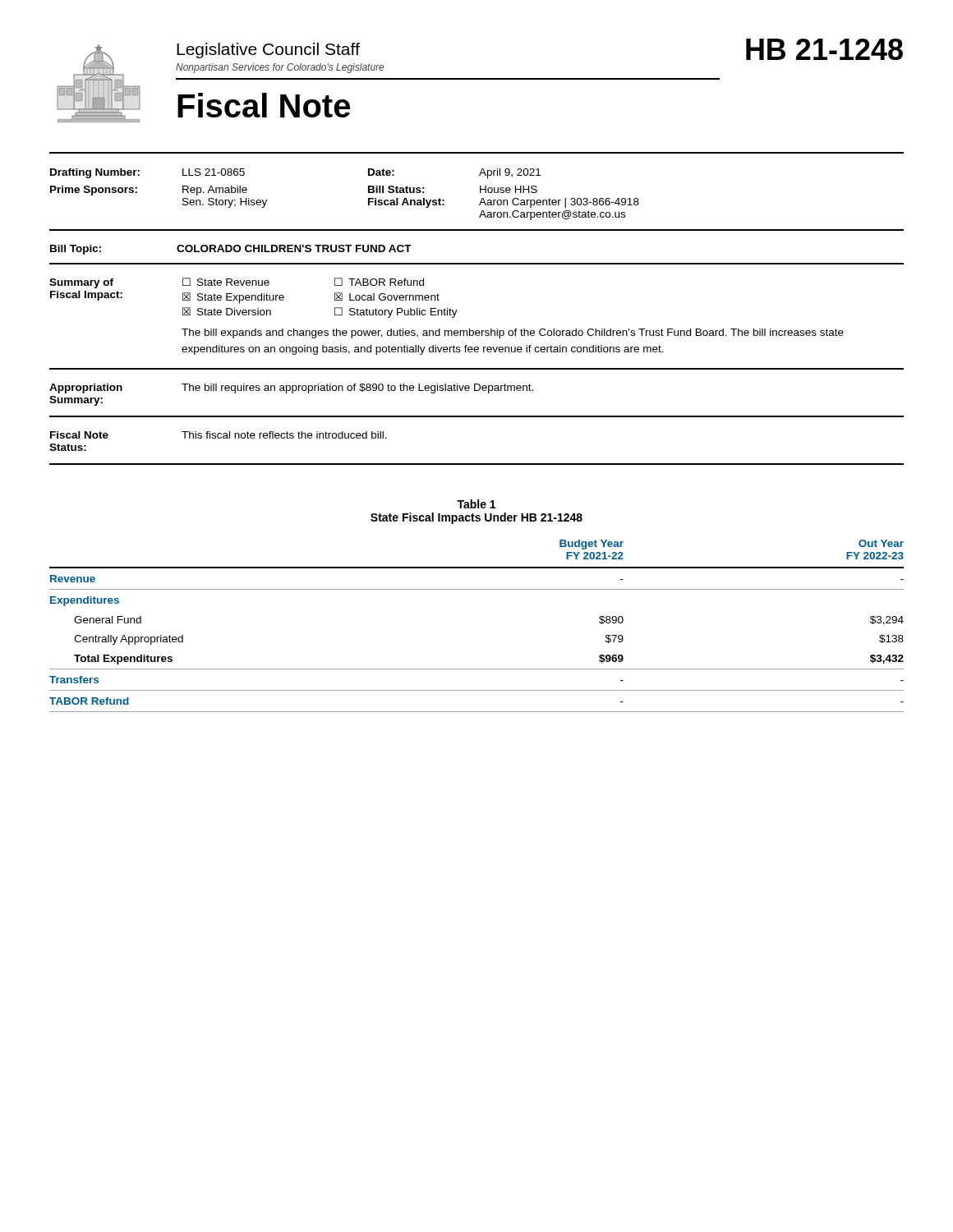Screen dimensions: 1232x953
Task: Click on the table containing "TABOR Refund"
Action: 476,622
